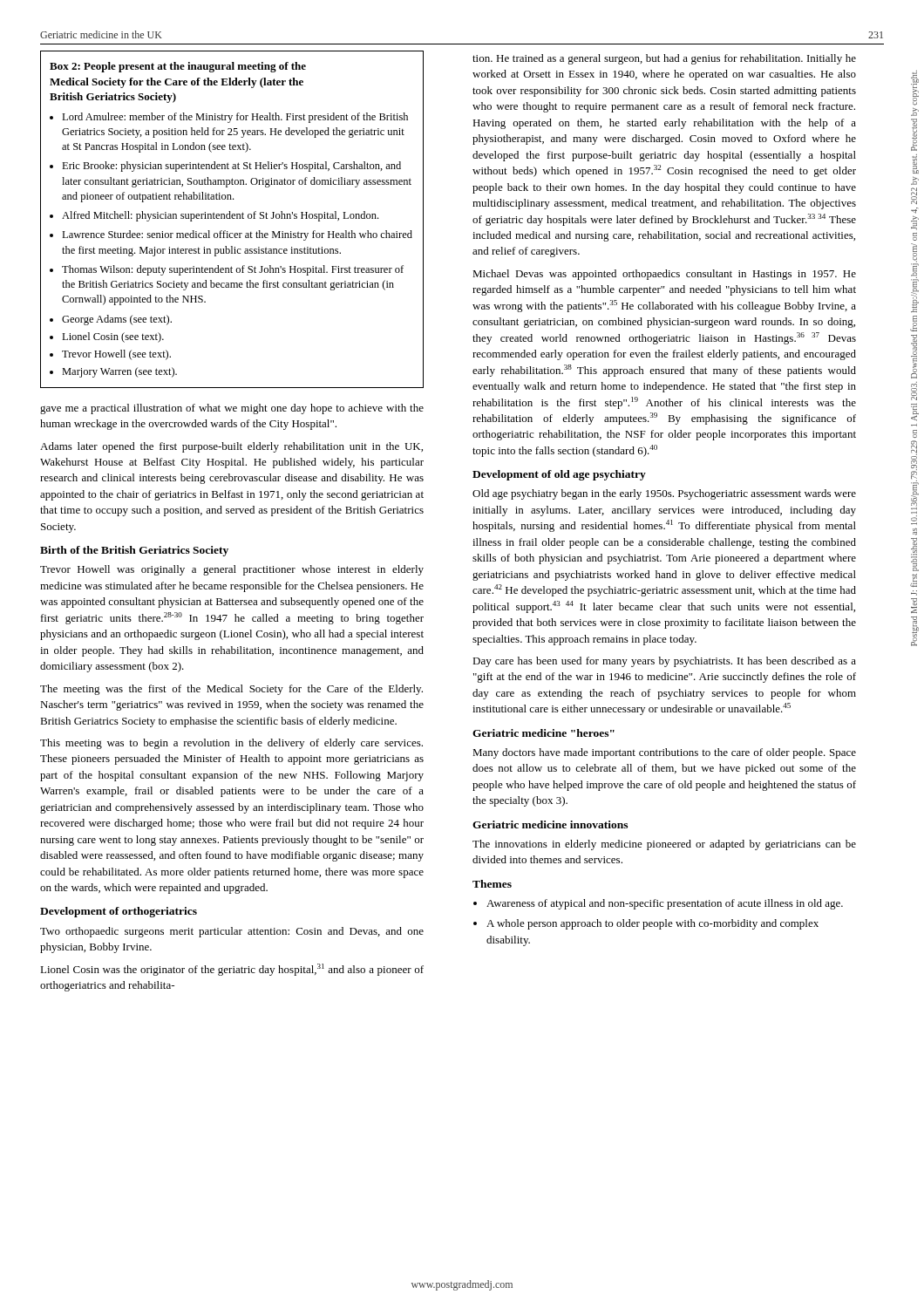Select the section header that reads "Development of old"

(x=559, y=474)
